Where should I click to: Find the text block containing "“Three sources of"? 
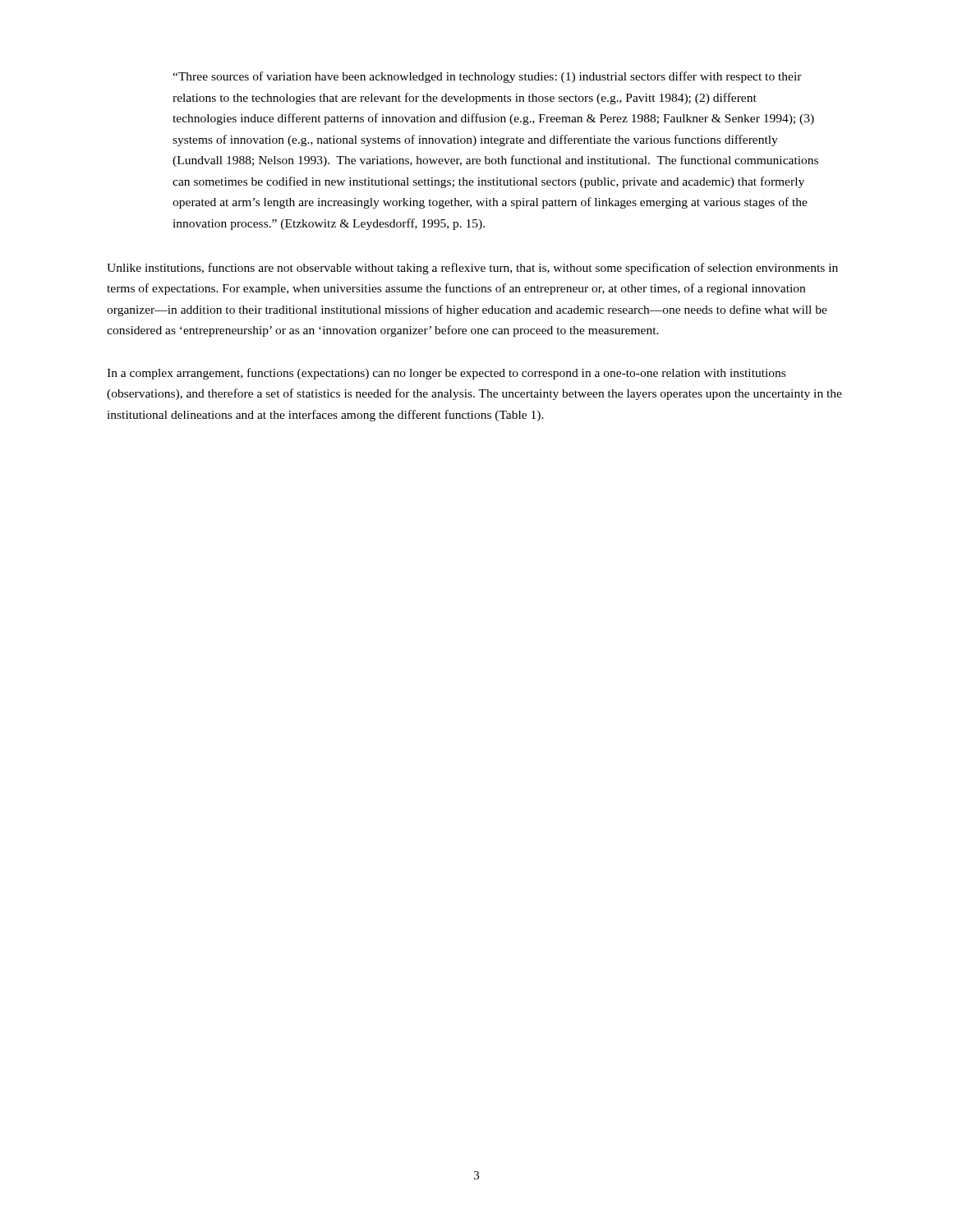pyautogui.click(x=496, y=149)
